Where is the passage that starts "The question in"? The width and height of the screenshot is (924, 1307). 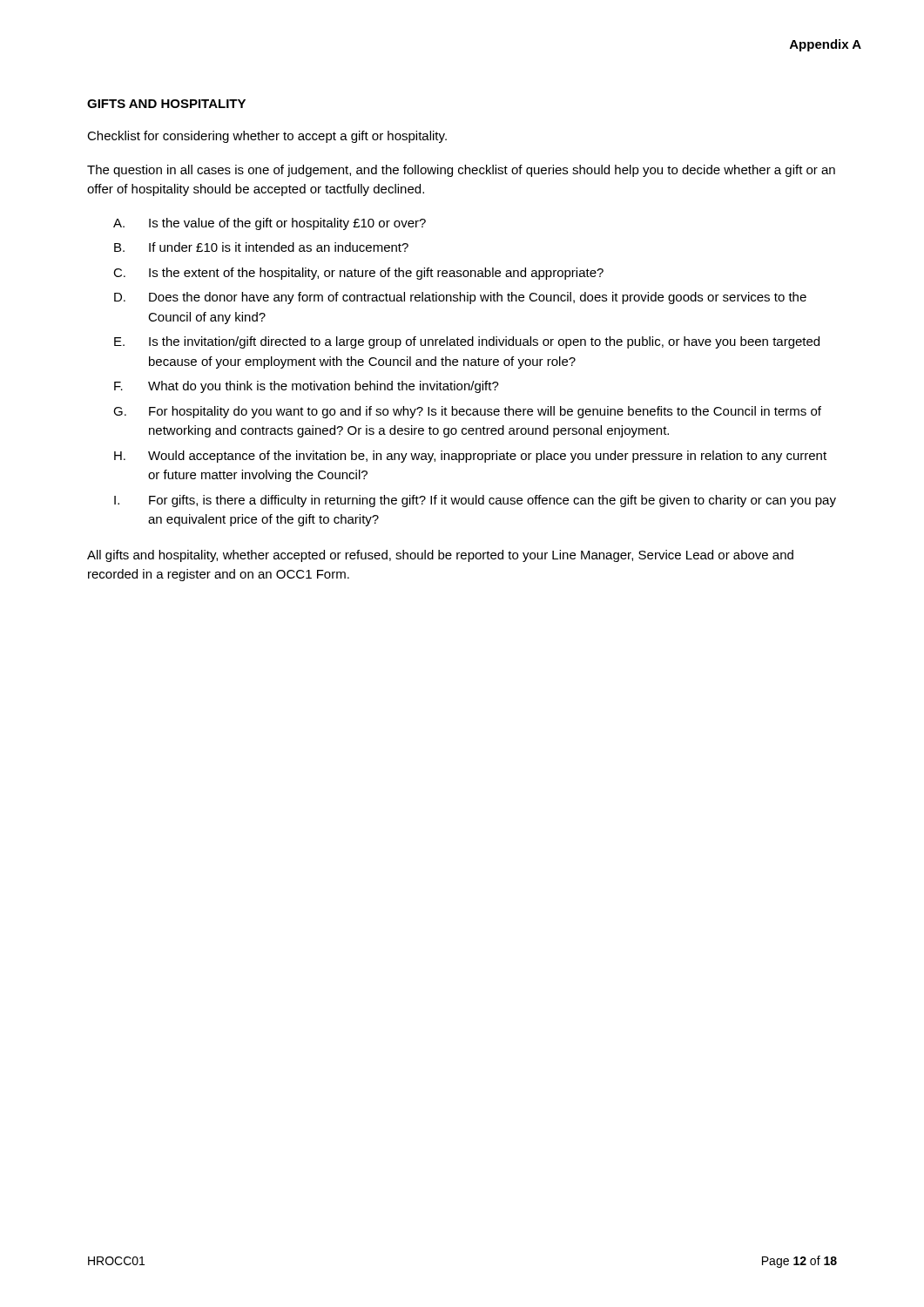[x=461, y=179]
